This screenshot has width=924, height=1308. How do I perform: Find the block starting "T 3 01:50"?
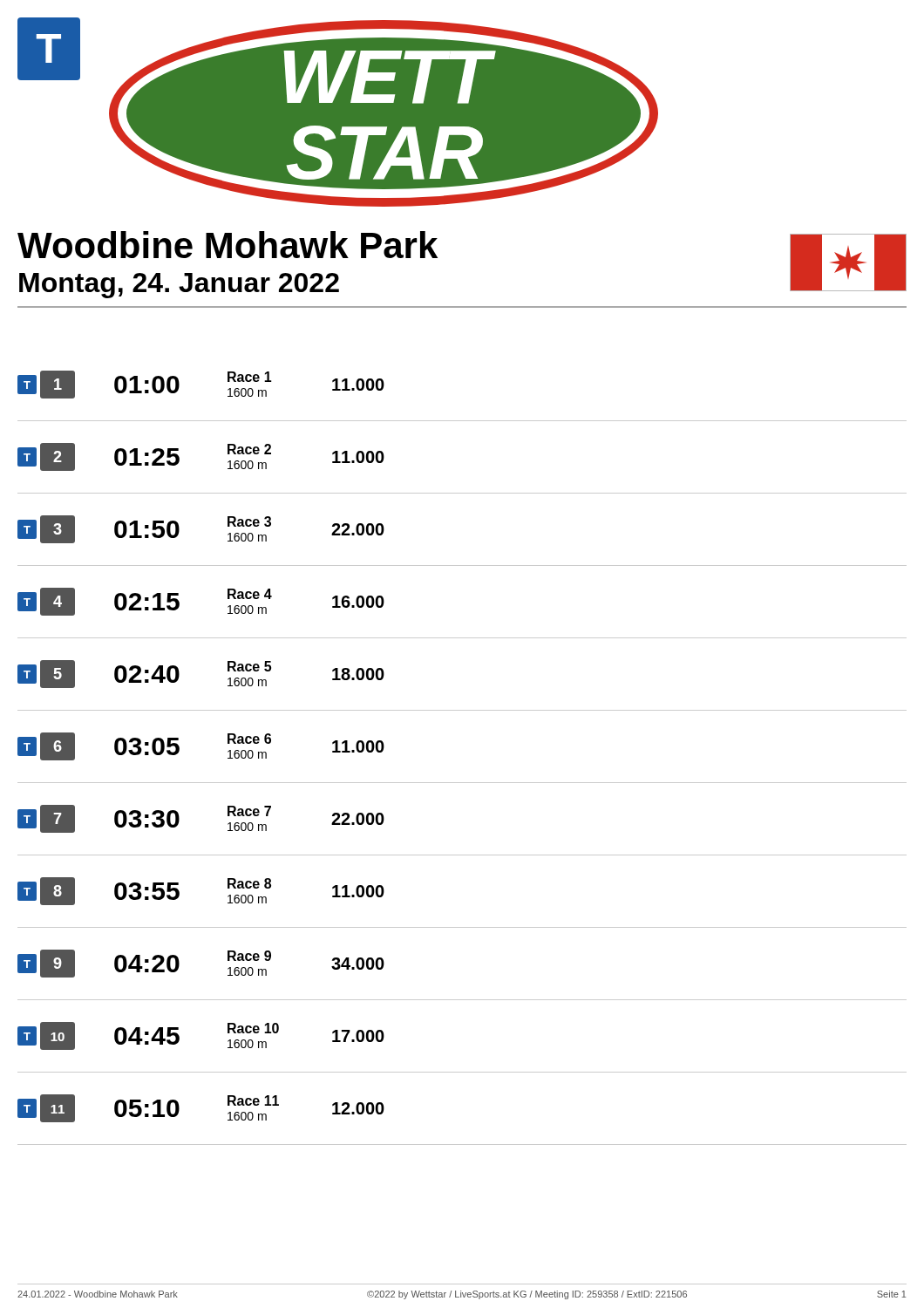tap(218, 529)
